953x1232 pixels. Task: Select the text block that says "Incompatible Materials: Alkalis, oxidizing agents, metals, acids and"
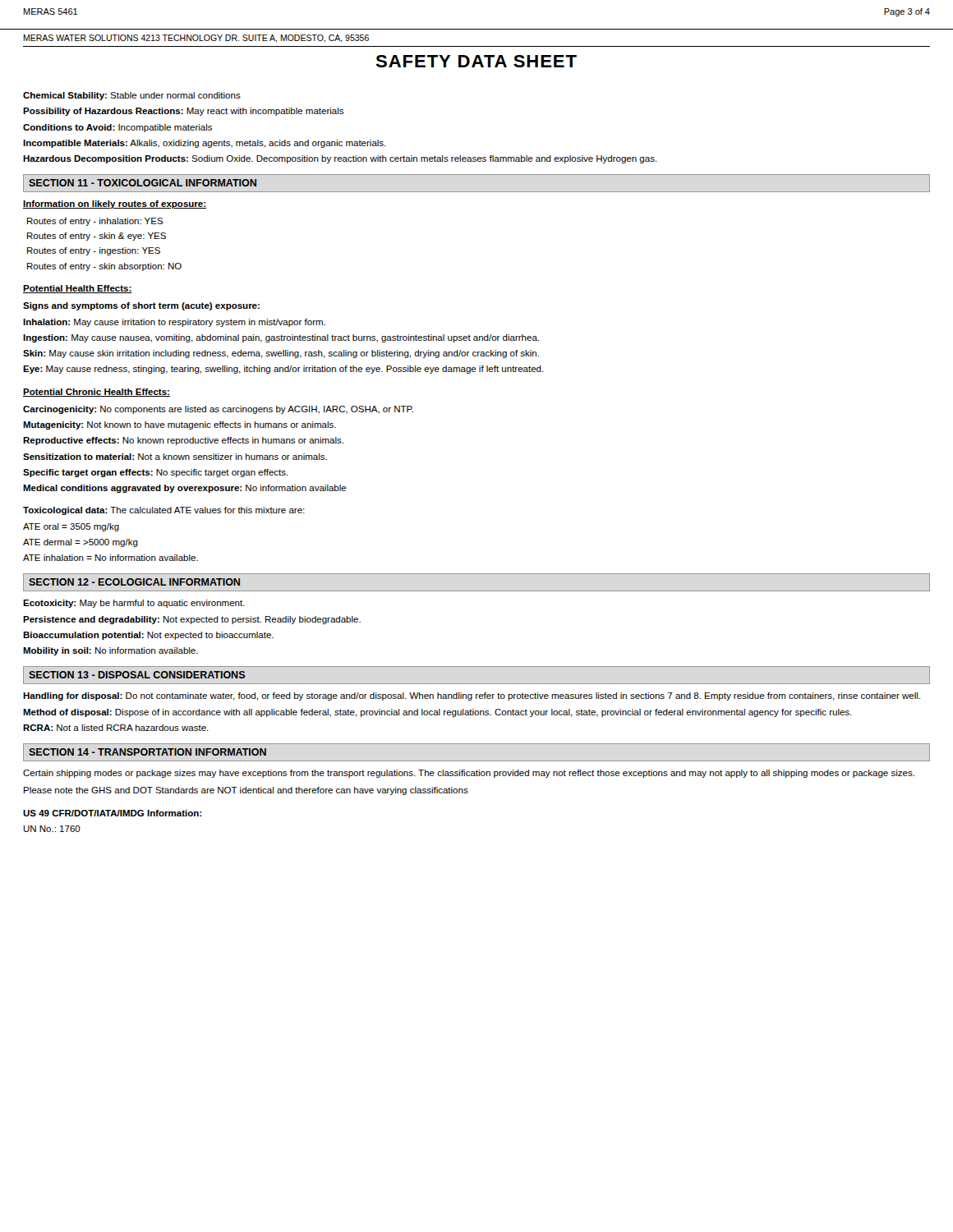[x=205, y=143]
